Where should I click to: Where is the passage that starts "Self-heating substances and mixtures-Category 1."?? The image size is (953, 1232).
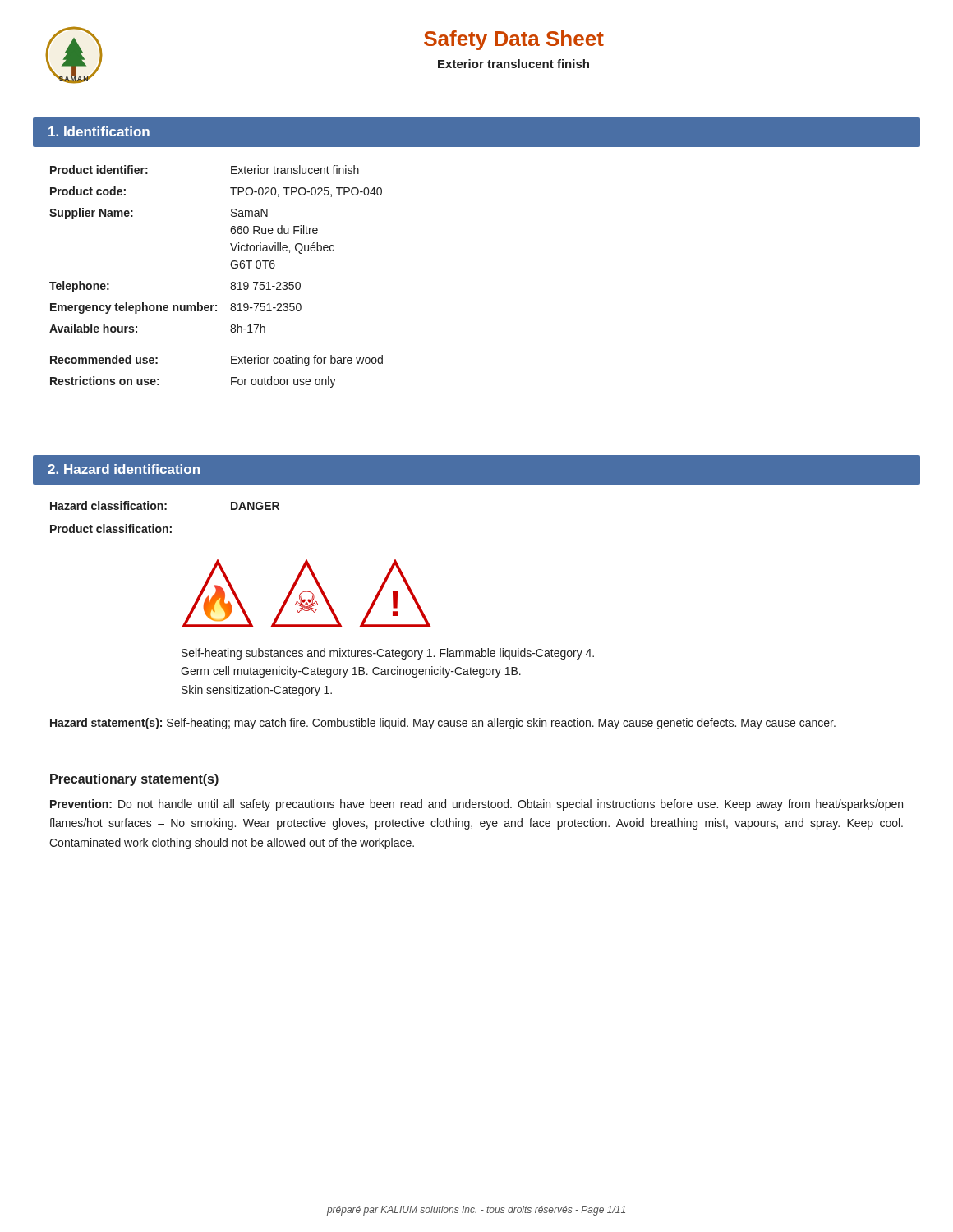[388, 671]
